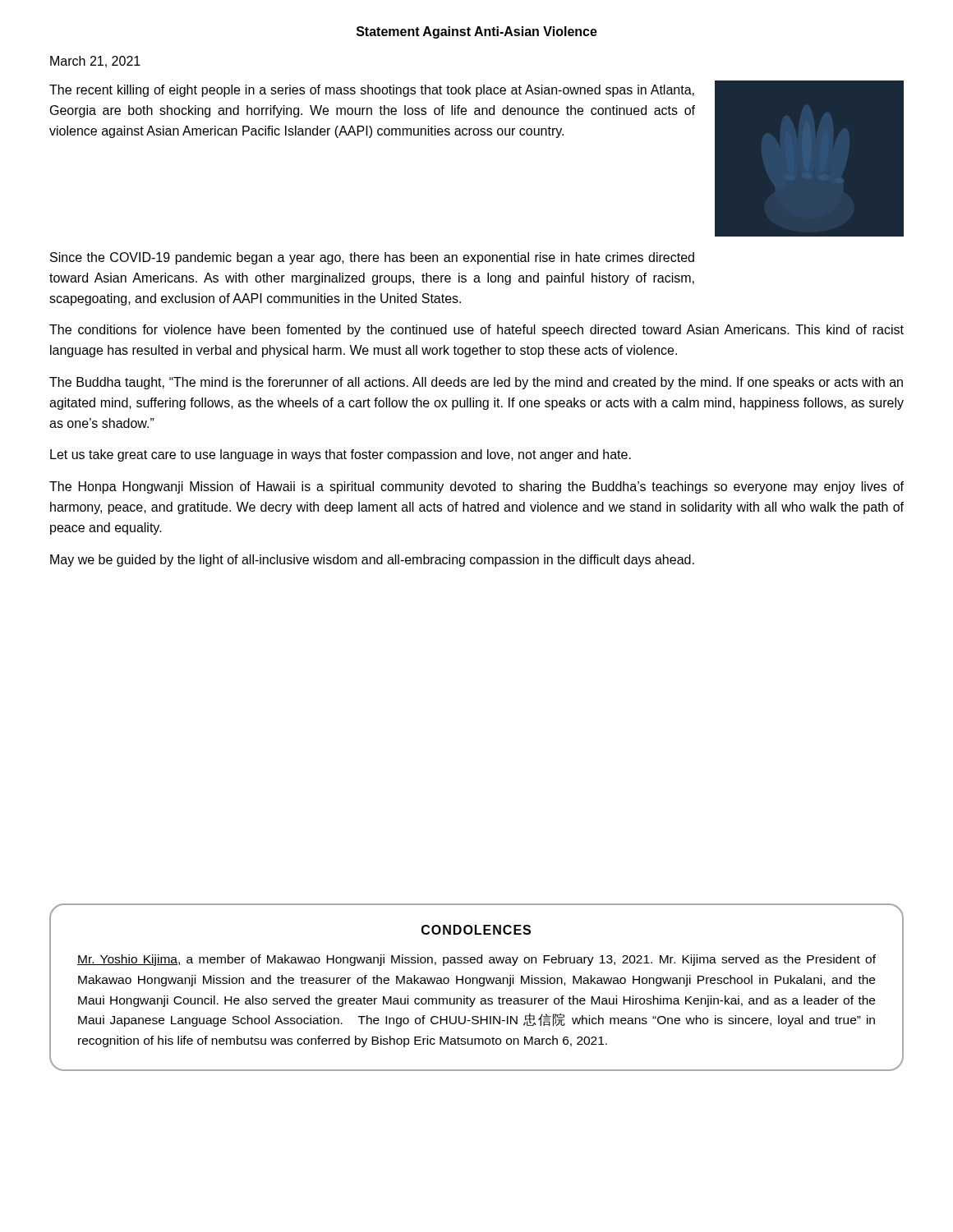This screenshot has width=953, height=1232.
Task: Locate the title
Action: (476, 32)
